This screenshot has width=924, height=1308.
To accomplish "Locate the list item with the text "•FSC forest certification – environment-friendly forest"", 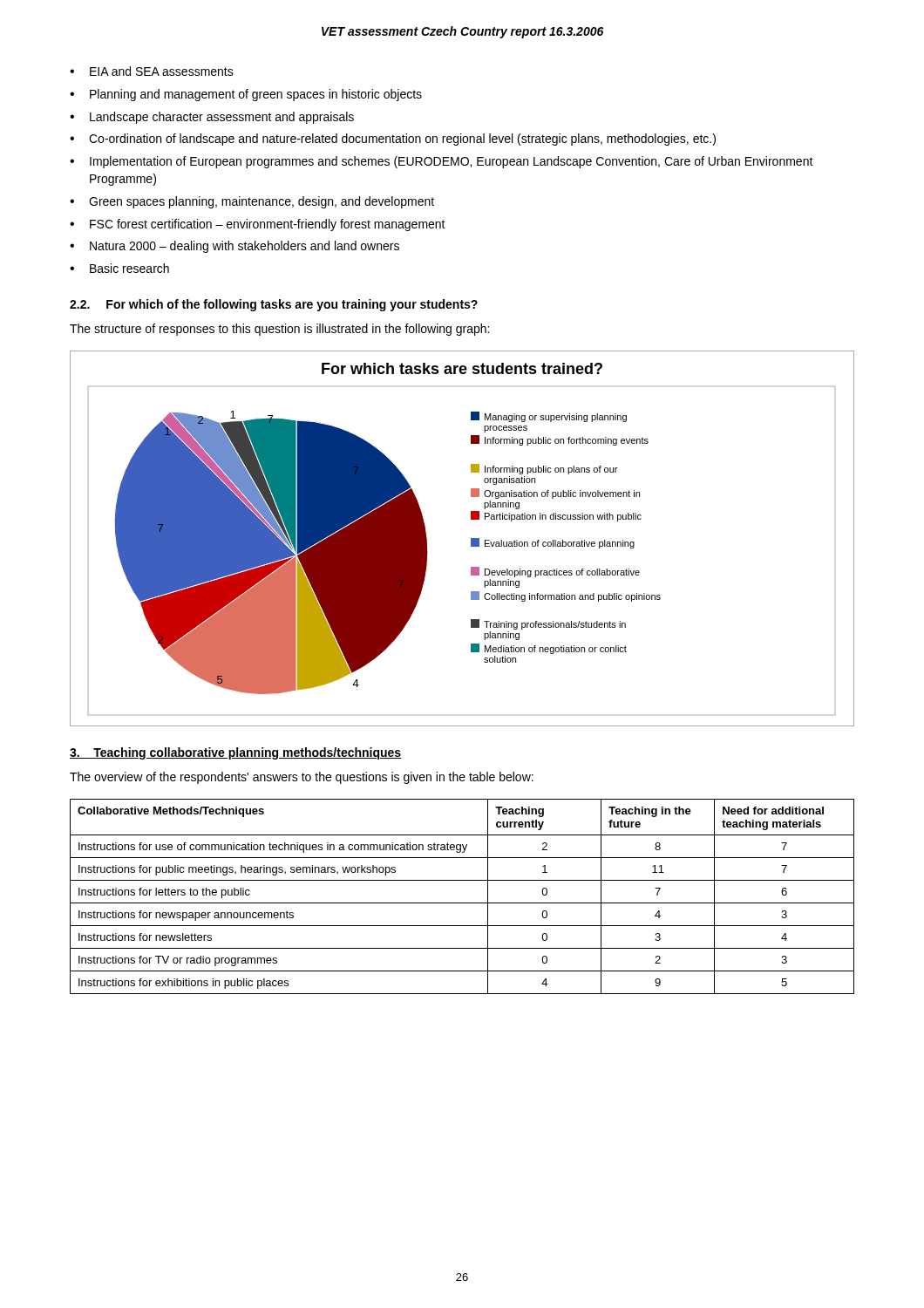I will (x=257, y=224).
